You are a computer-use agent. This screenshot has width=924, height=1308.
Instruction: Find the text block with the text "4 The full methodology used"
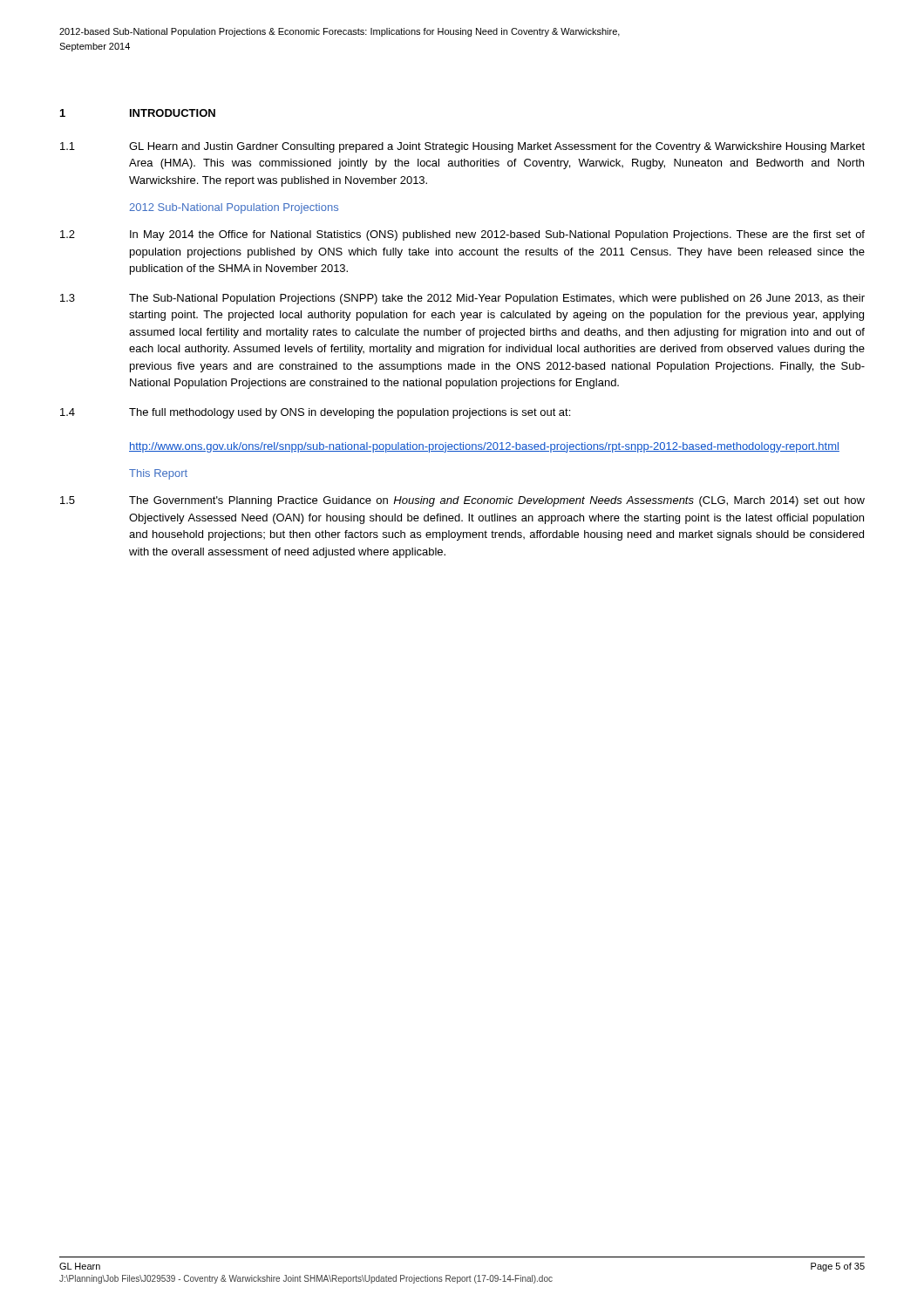pos(315,413)
